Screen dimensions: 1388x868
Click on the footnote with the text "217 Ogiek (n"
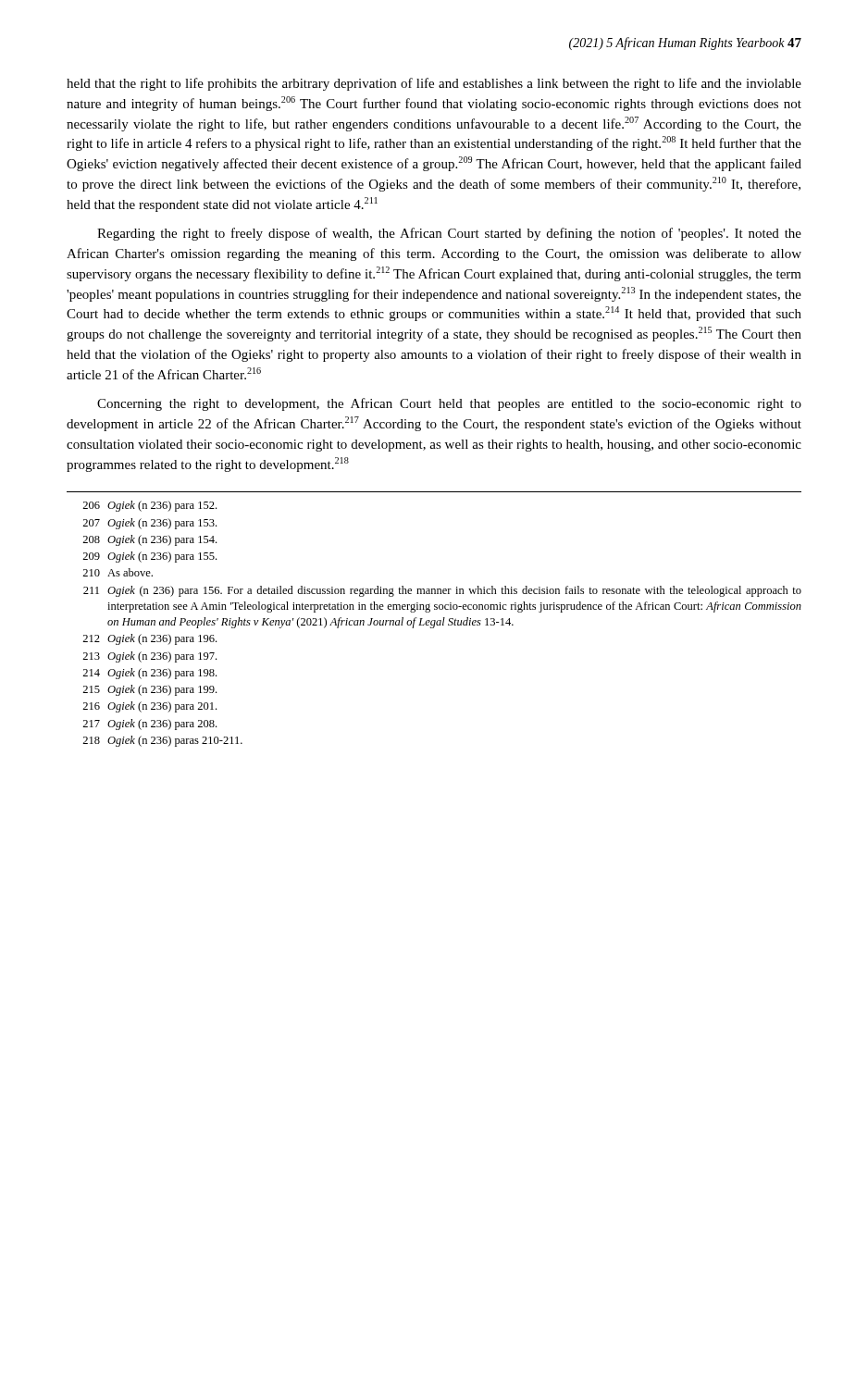(149, 725)
